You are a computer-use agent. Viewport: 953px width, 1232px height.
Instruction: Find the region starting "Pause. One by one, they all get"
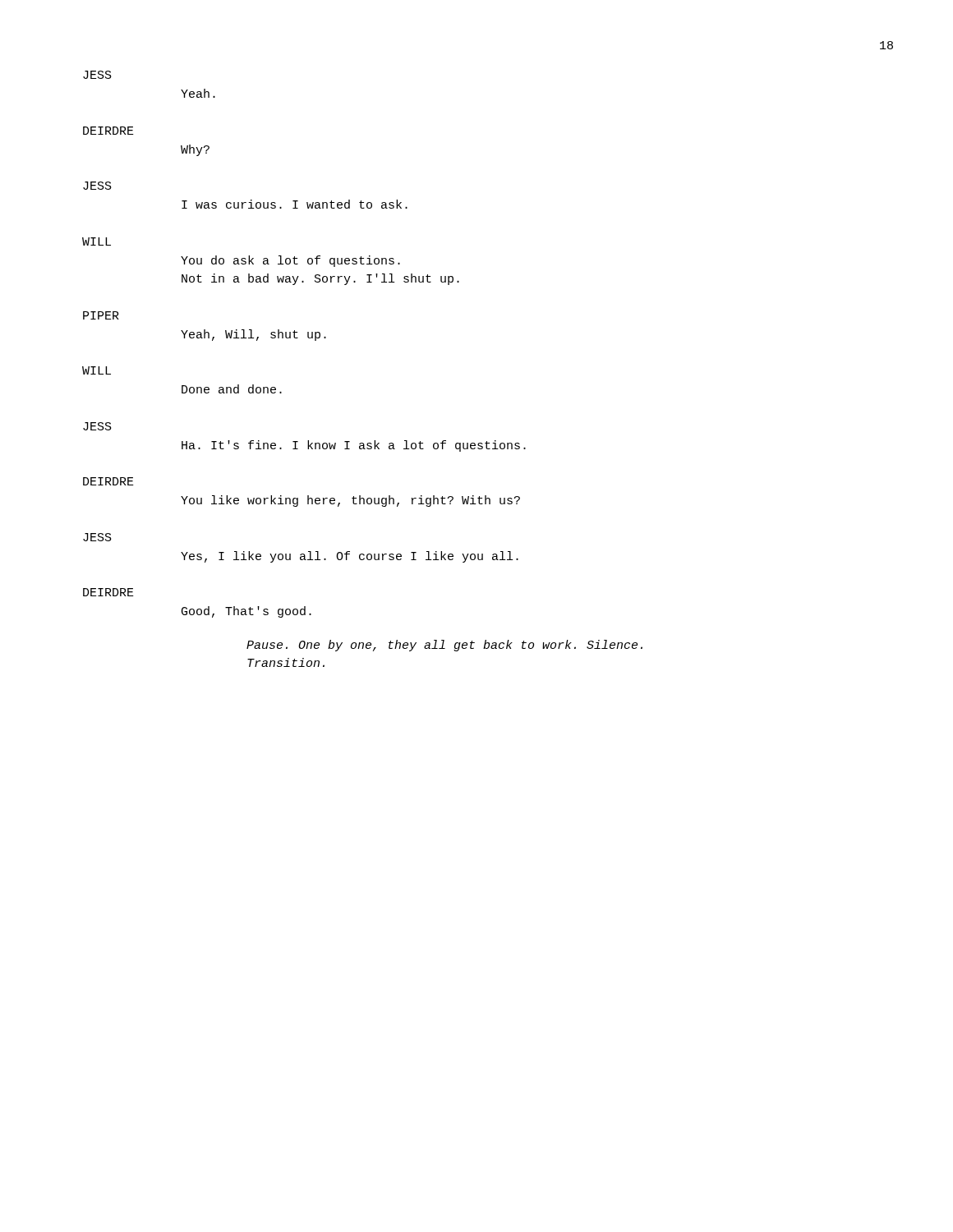coord(452,655)
